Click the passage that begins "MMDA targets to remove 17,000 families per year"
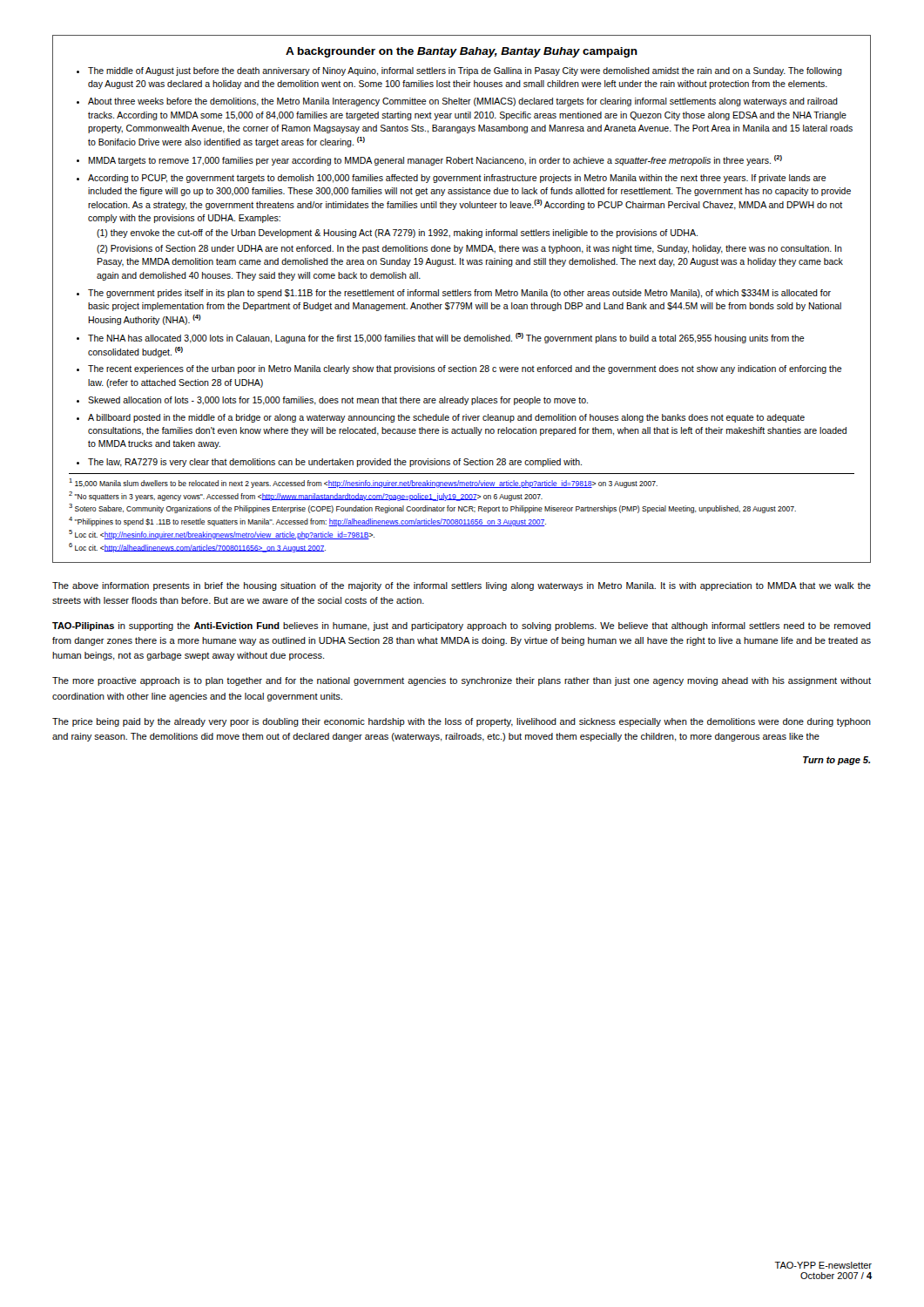The image size is (924, 1307). click(x=435, y=159)
